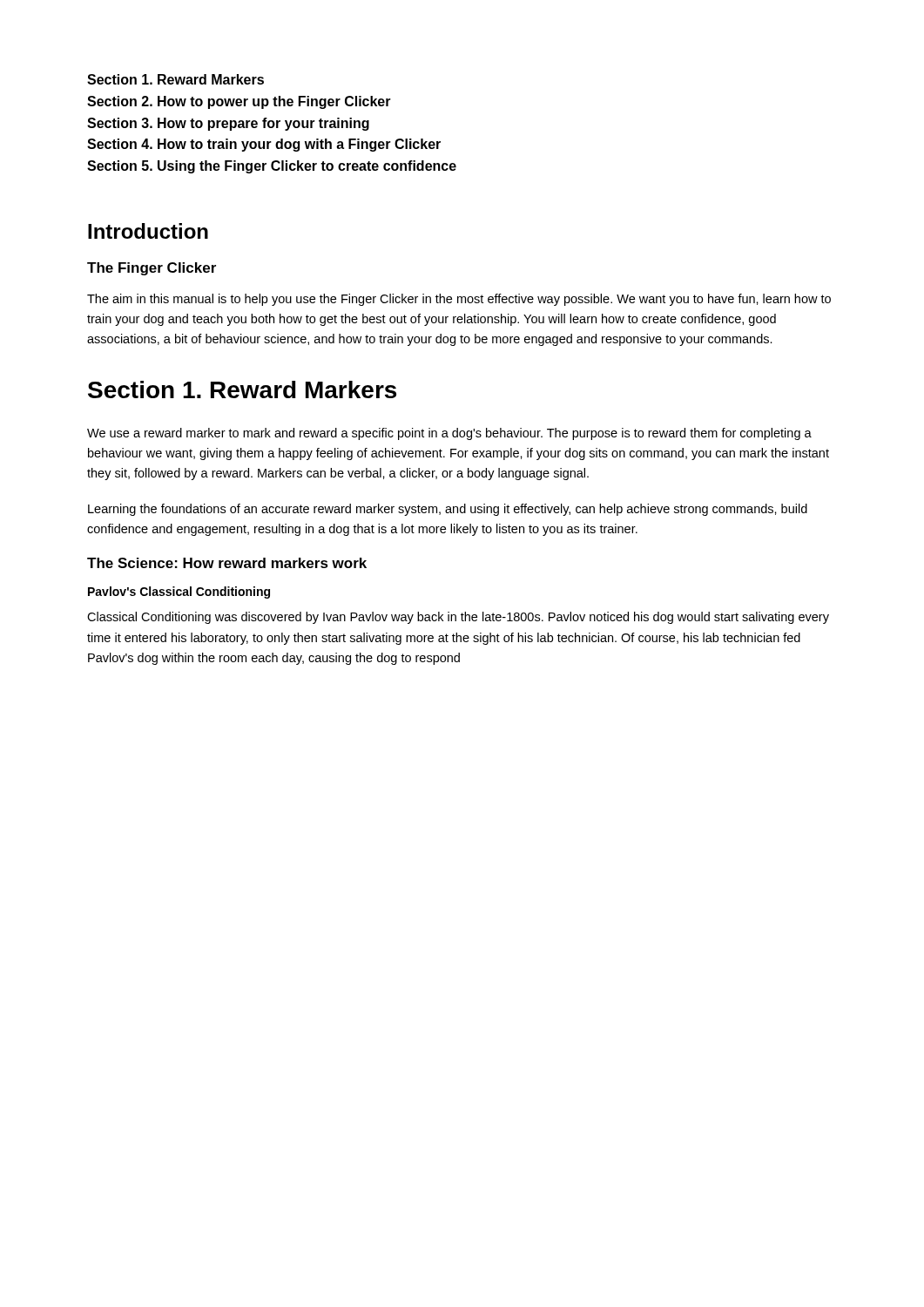Find the list item that says "Section 3. How to prepare for"
This screenshot has width=924, height=1307.
(228, 123)
